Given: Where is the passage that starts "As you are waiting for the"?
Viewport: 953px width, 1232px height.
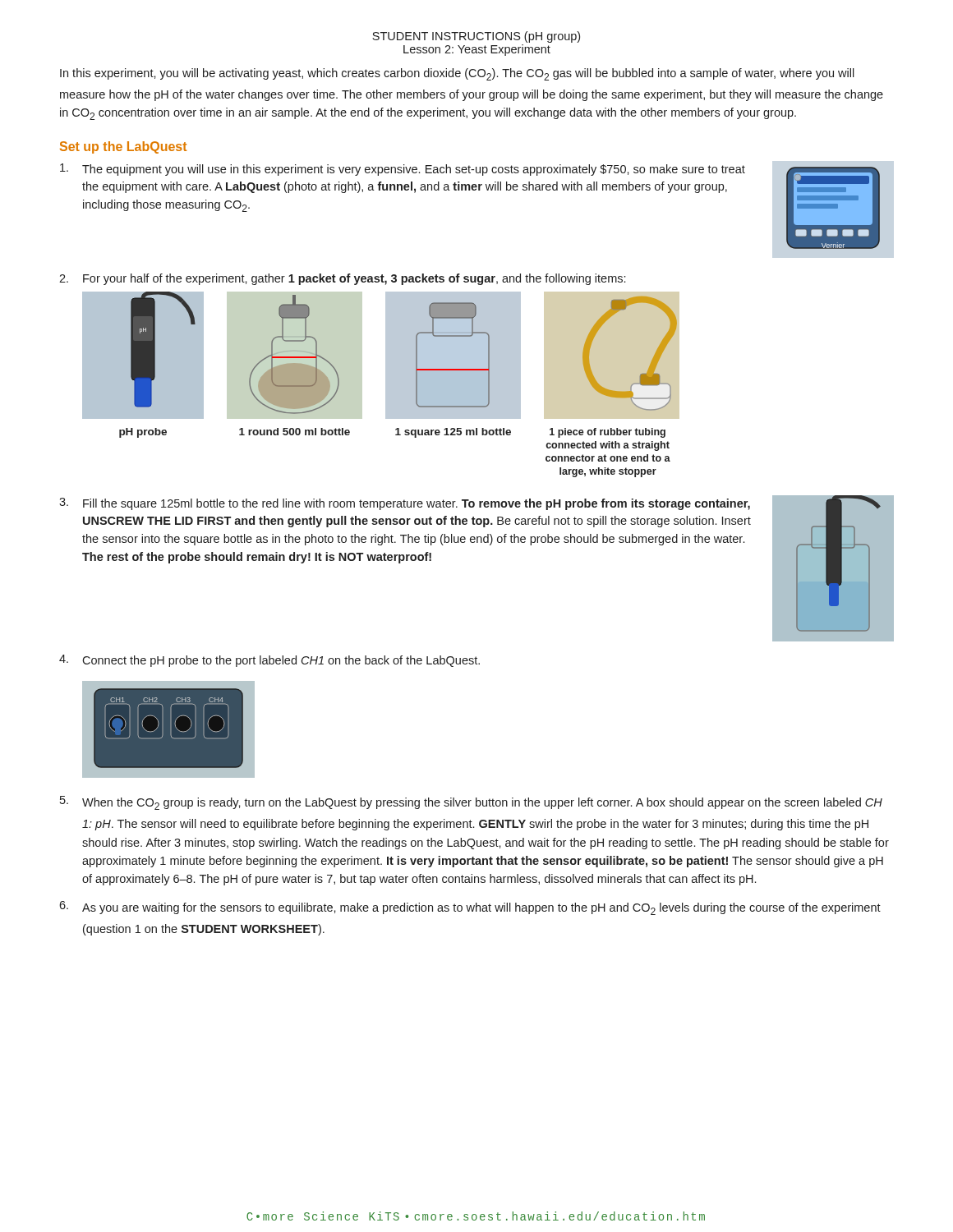Looking at the screenshot, I should (x=481, y=918).
